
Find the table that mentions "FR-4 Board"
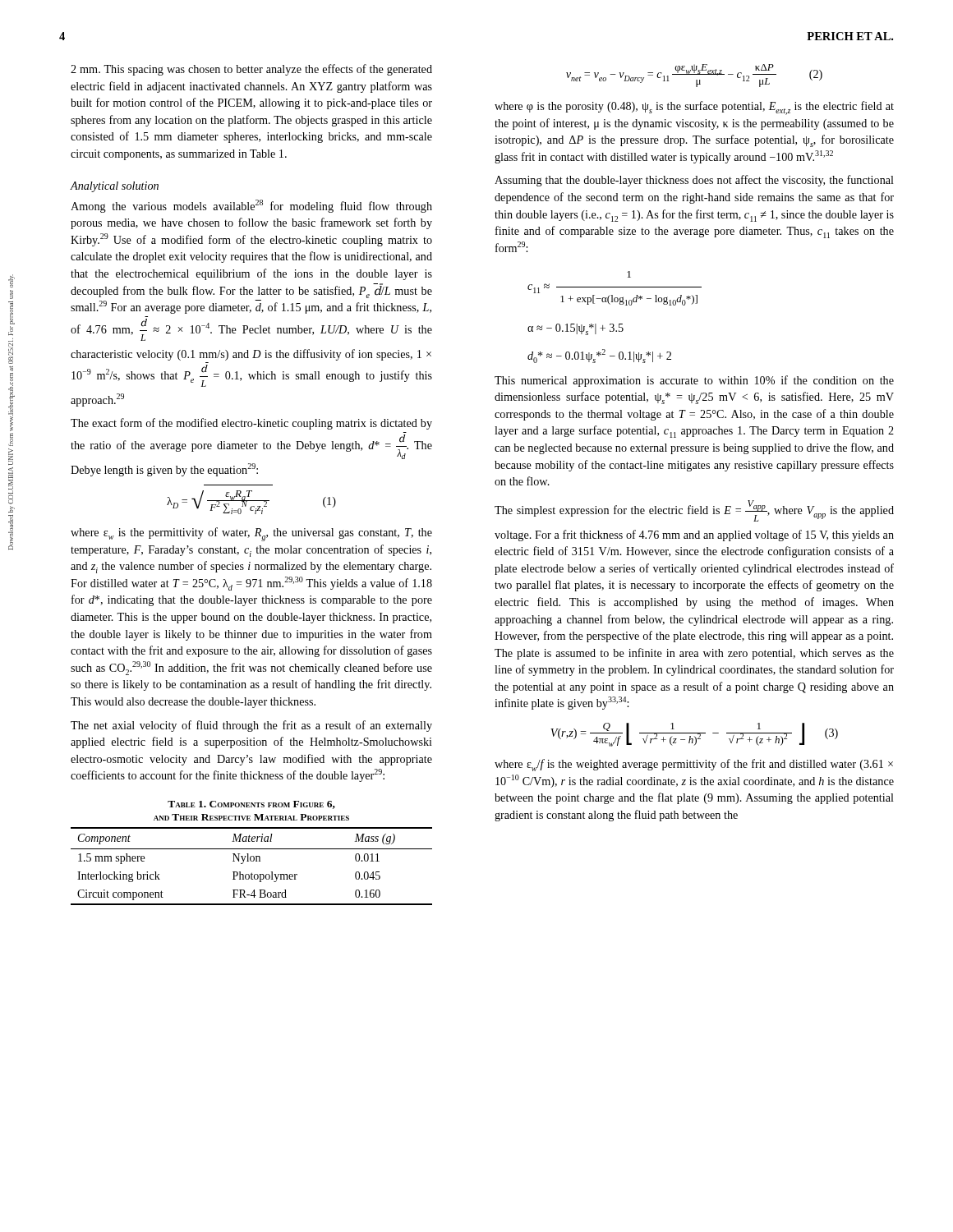point(251,866)
